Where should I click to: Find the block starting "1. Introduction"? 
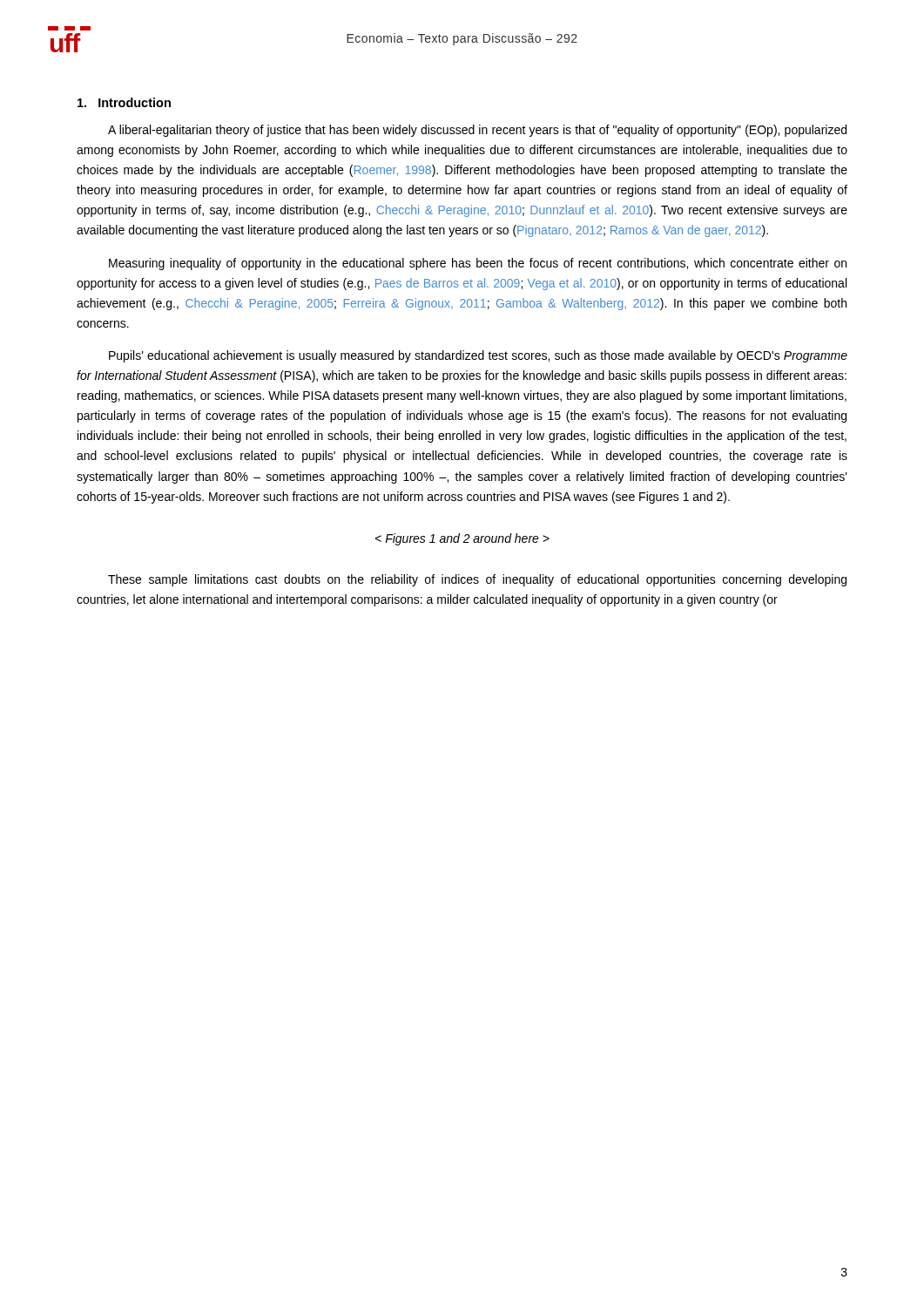pyautogui.click(x=124, y=103)
